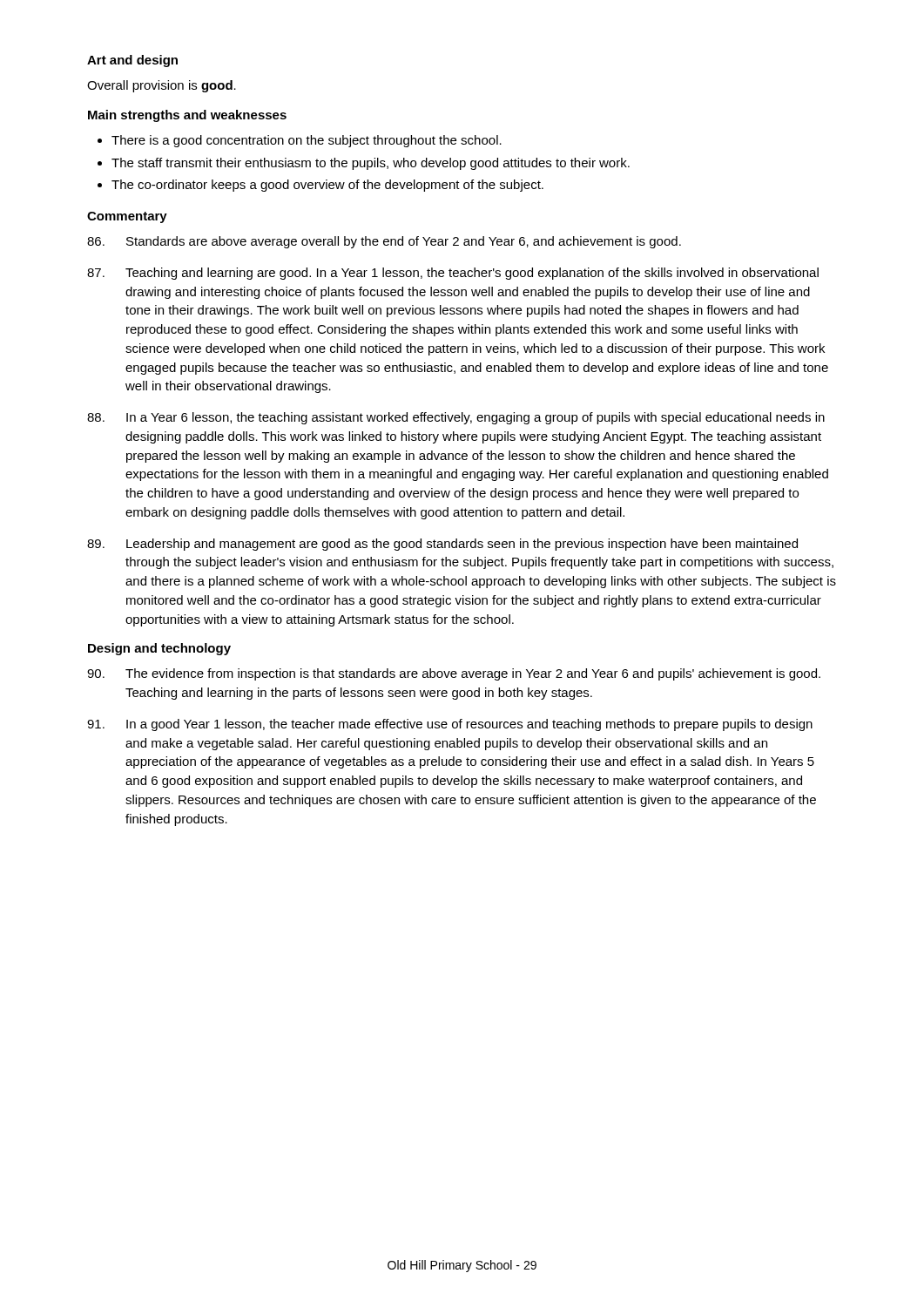Locate the list item with the text "The staff transmit their enthusiasm to the"
Screen dimensions: 1307x924
pyautogui.click(x=371, y=162)
